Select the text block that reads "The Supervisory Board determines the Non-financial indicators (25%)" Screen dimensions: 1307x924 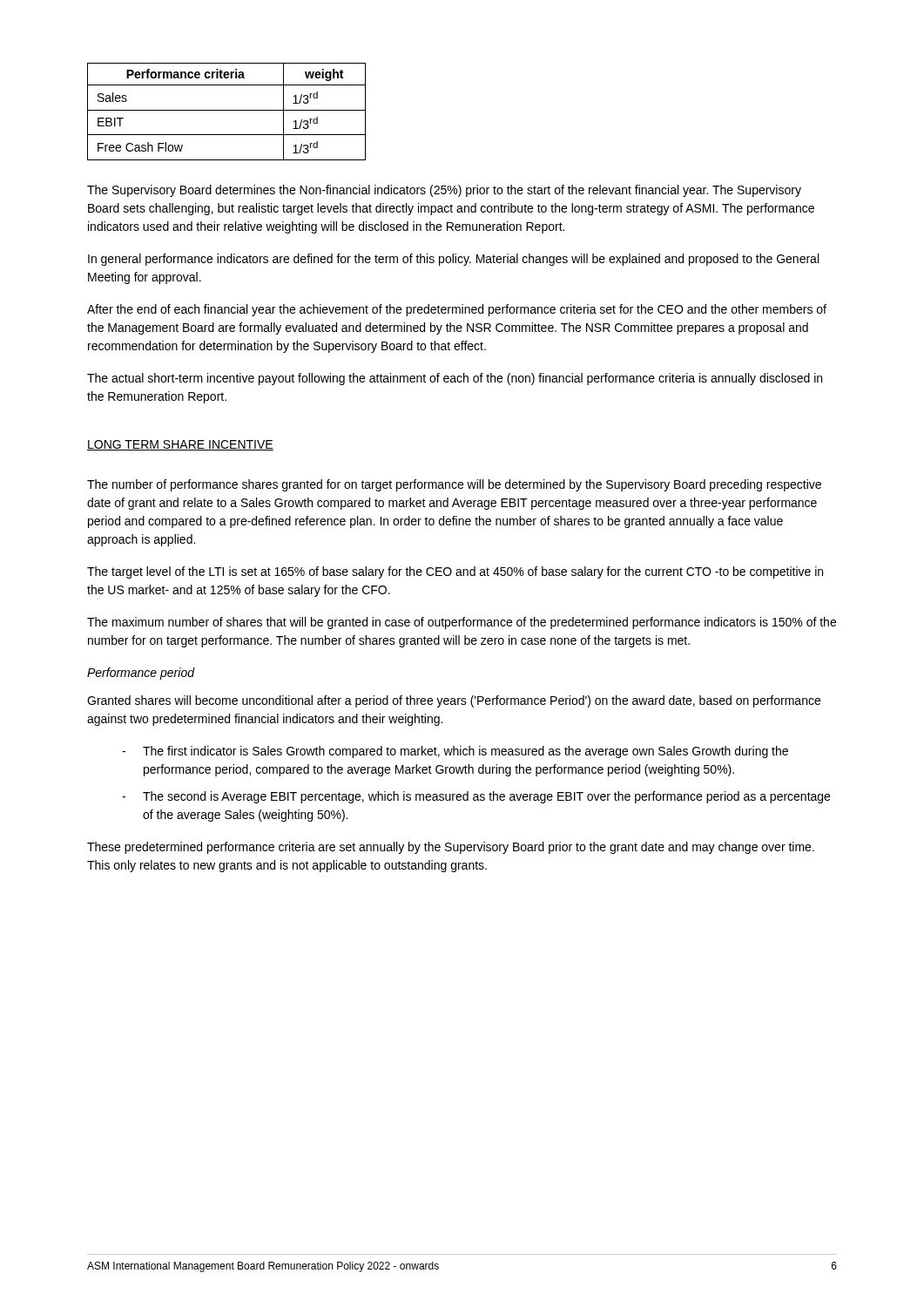(451, 208)
